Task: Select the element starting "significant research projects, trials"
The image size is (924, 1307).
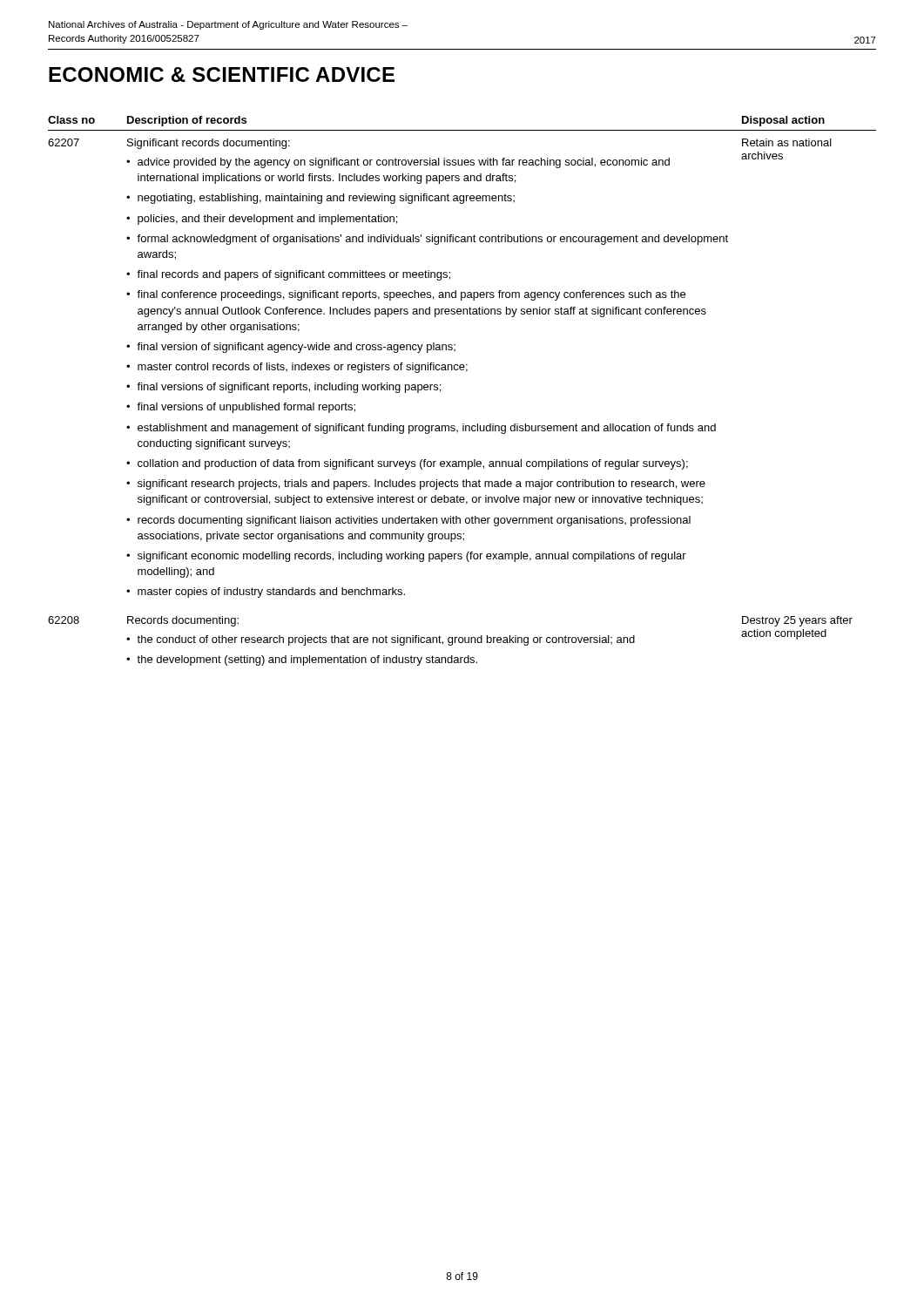Action: 435,492
